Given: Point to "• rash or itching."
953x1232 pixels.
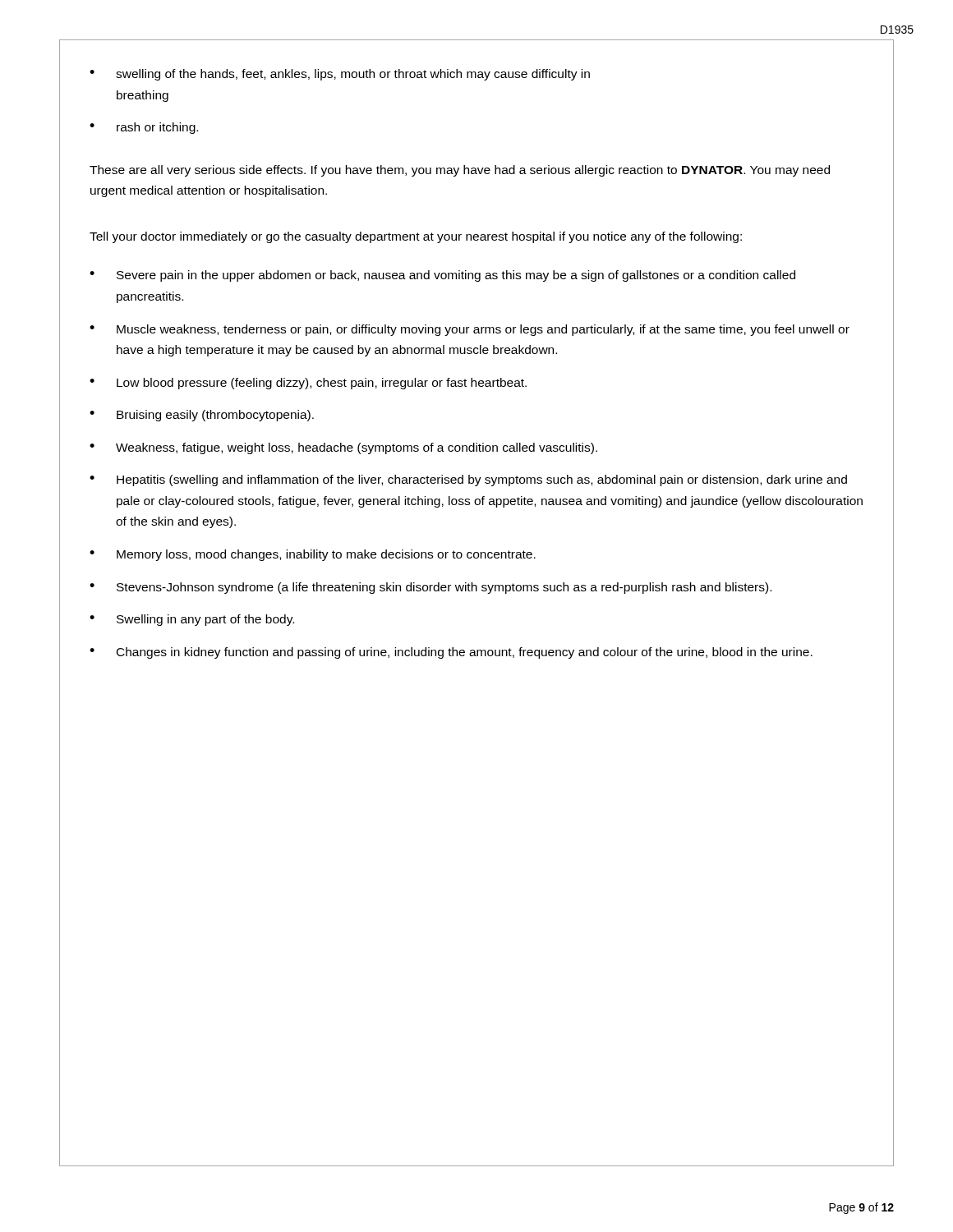Looking at the screenshot, I should [144, 128].
